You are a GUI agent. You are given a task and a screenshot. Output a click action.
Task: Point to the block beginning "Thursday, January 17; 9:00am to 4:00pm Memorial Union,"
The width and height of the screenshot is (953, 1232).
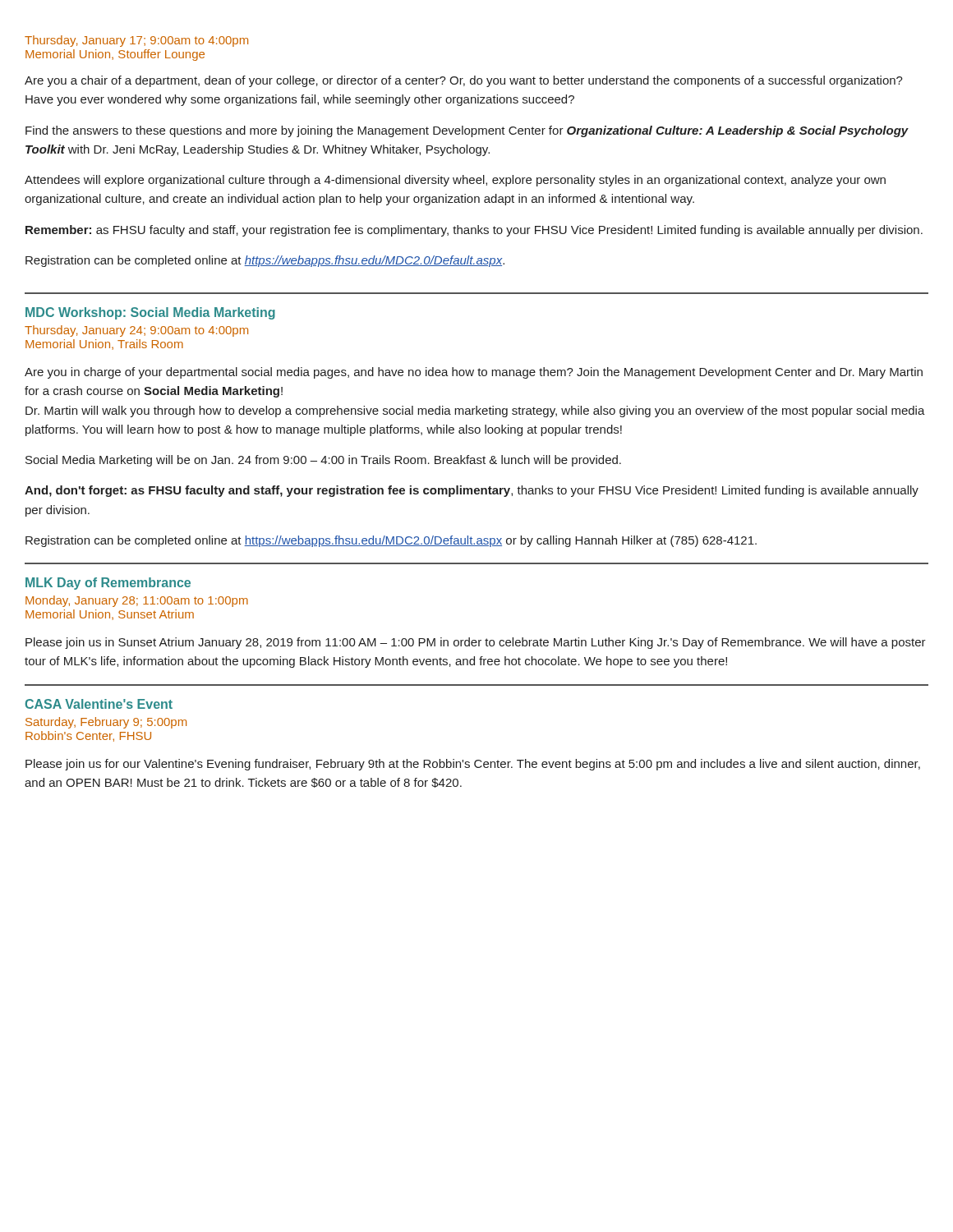pos(136,41)
